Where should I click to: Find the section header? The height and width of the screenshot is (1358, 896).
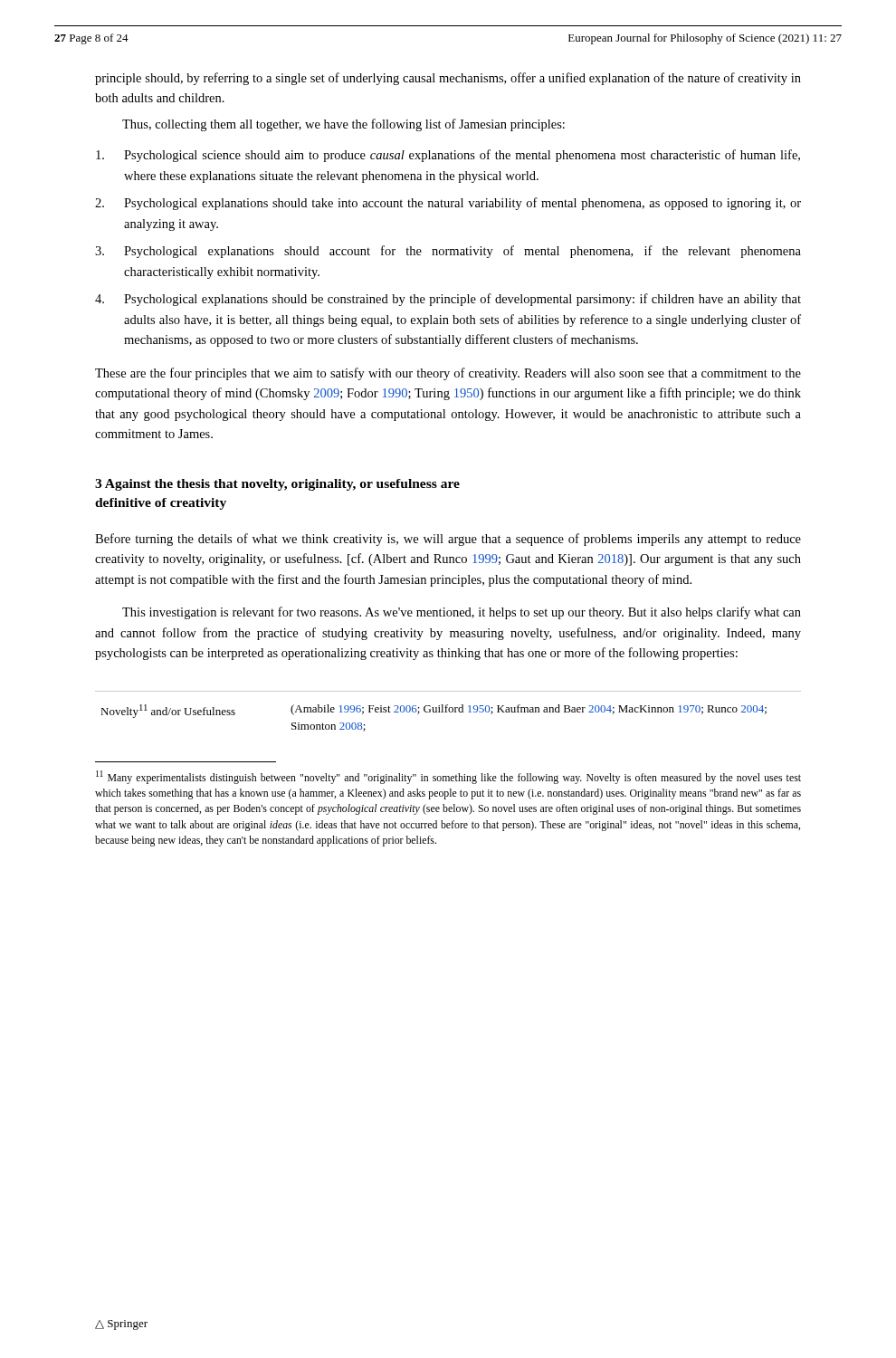pos(277,492)
